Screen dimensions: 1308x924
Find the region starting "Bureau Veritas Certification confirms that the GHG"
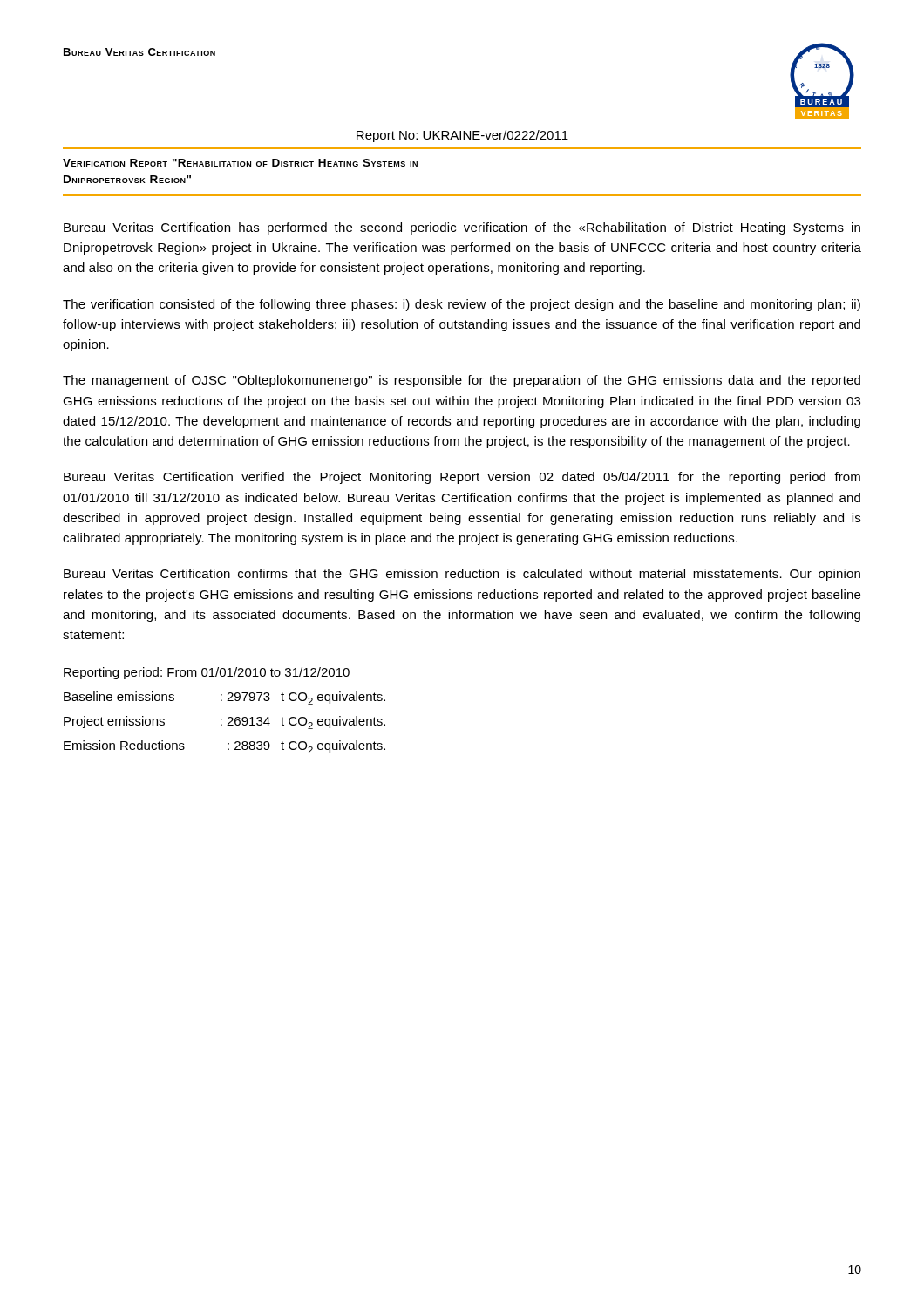[462, 604]
